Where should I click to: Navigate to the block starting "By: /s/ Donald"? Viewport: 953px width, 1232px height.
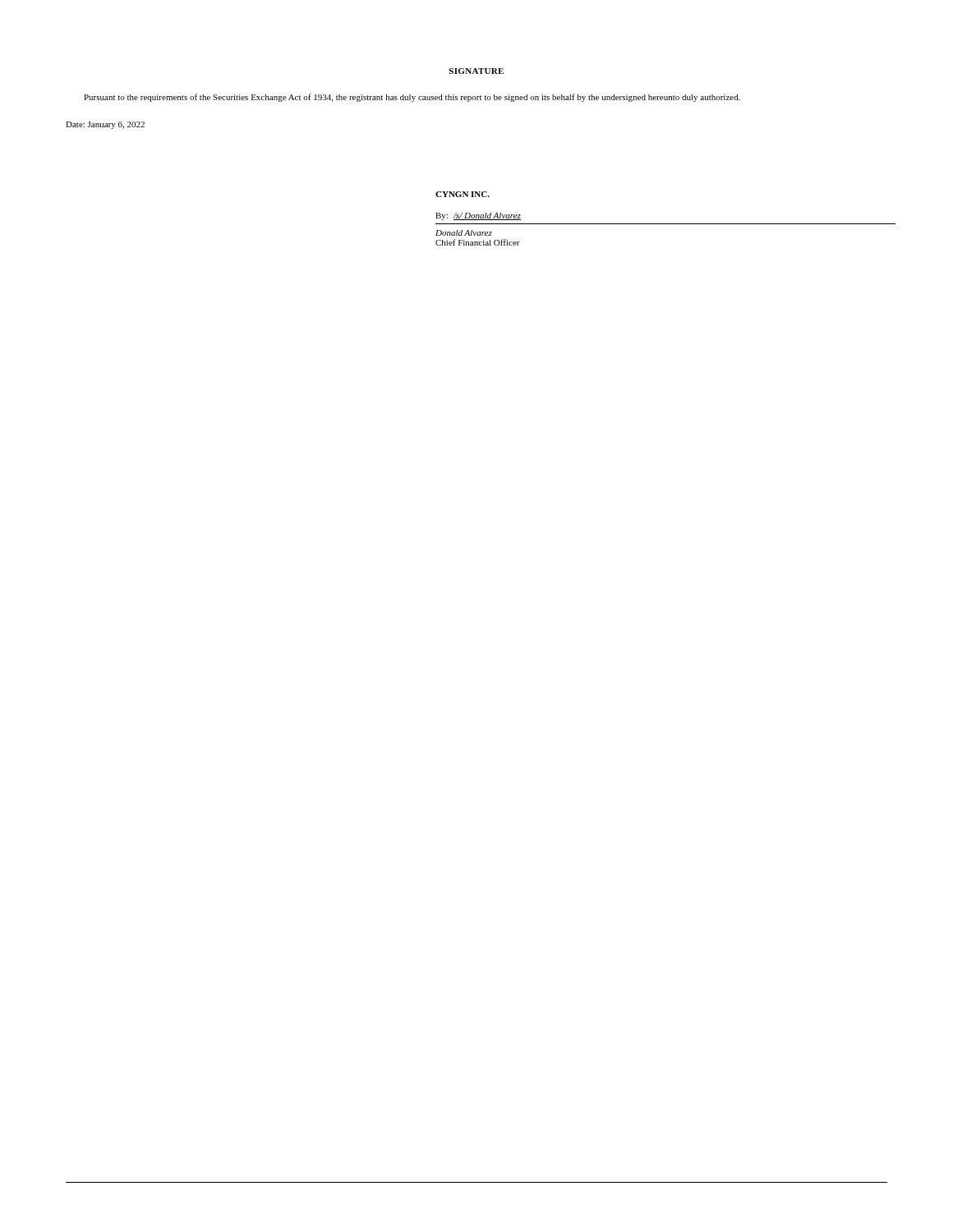click(x=665, y=229)
